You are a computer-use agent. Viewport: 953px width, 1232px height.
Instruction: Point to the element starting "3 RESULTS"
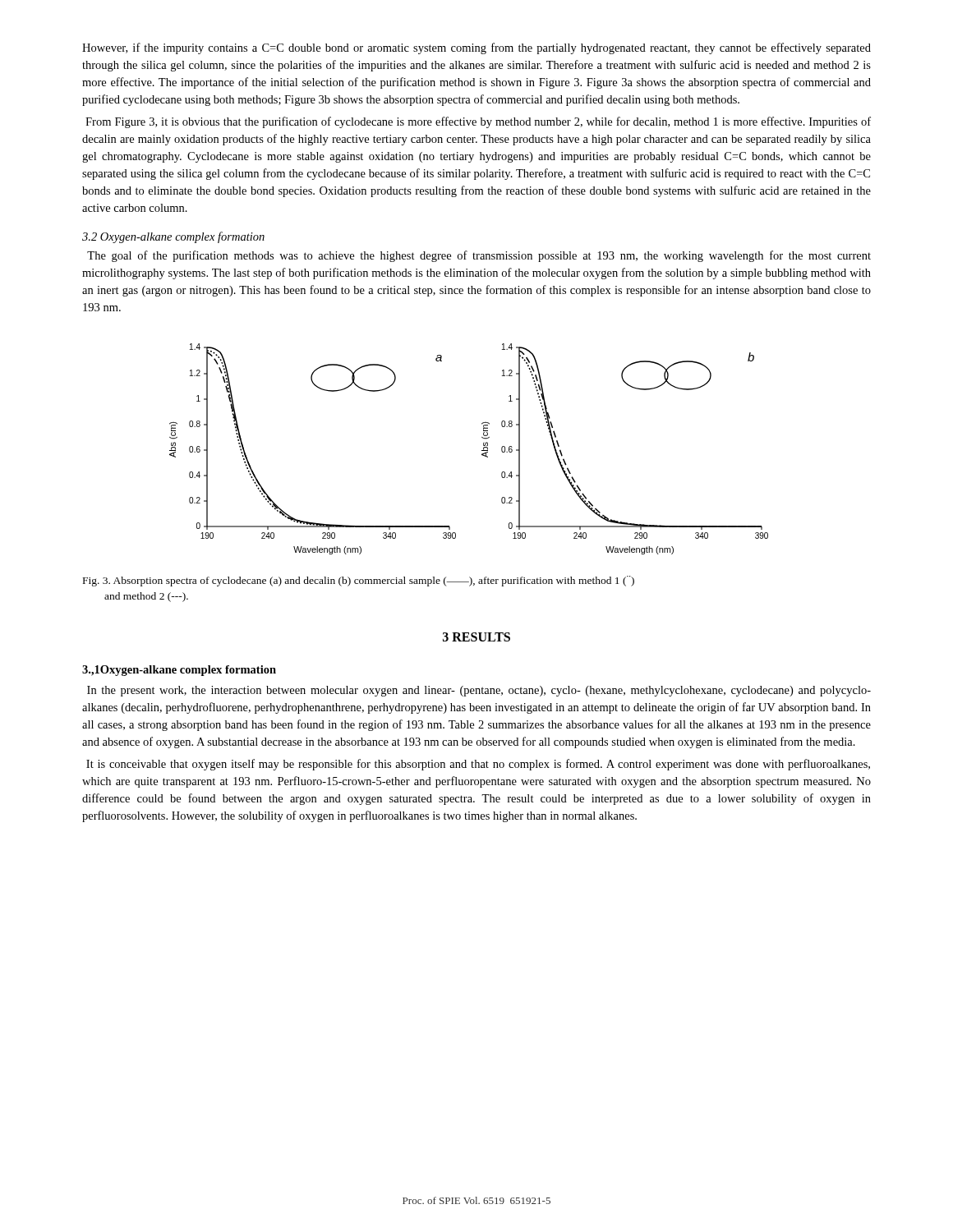pyautogui.click(x=476, y=637)
